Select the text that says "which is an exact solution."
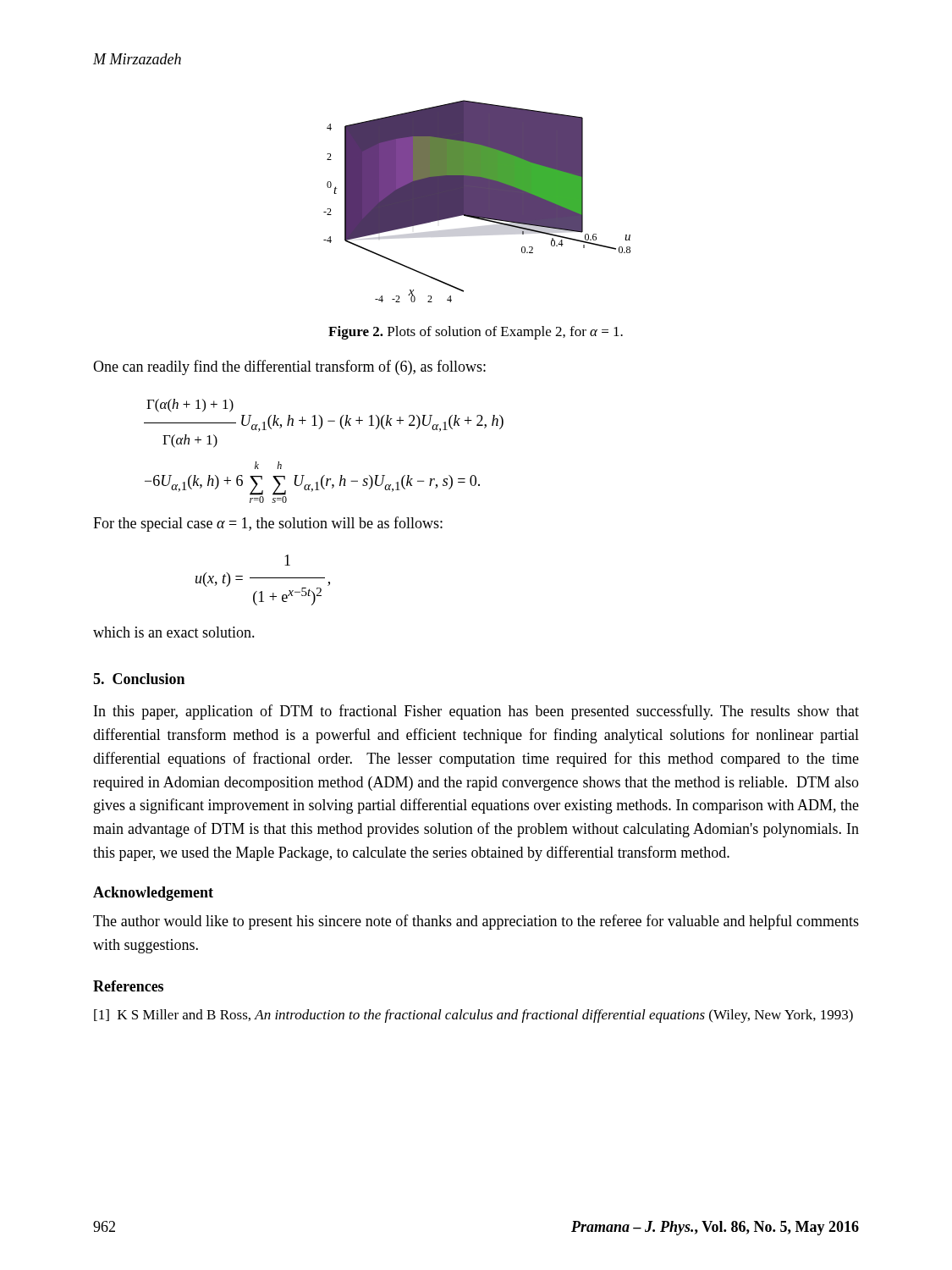 (174, 632)
